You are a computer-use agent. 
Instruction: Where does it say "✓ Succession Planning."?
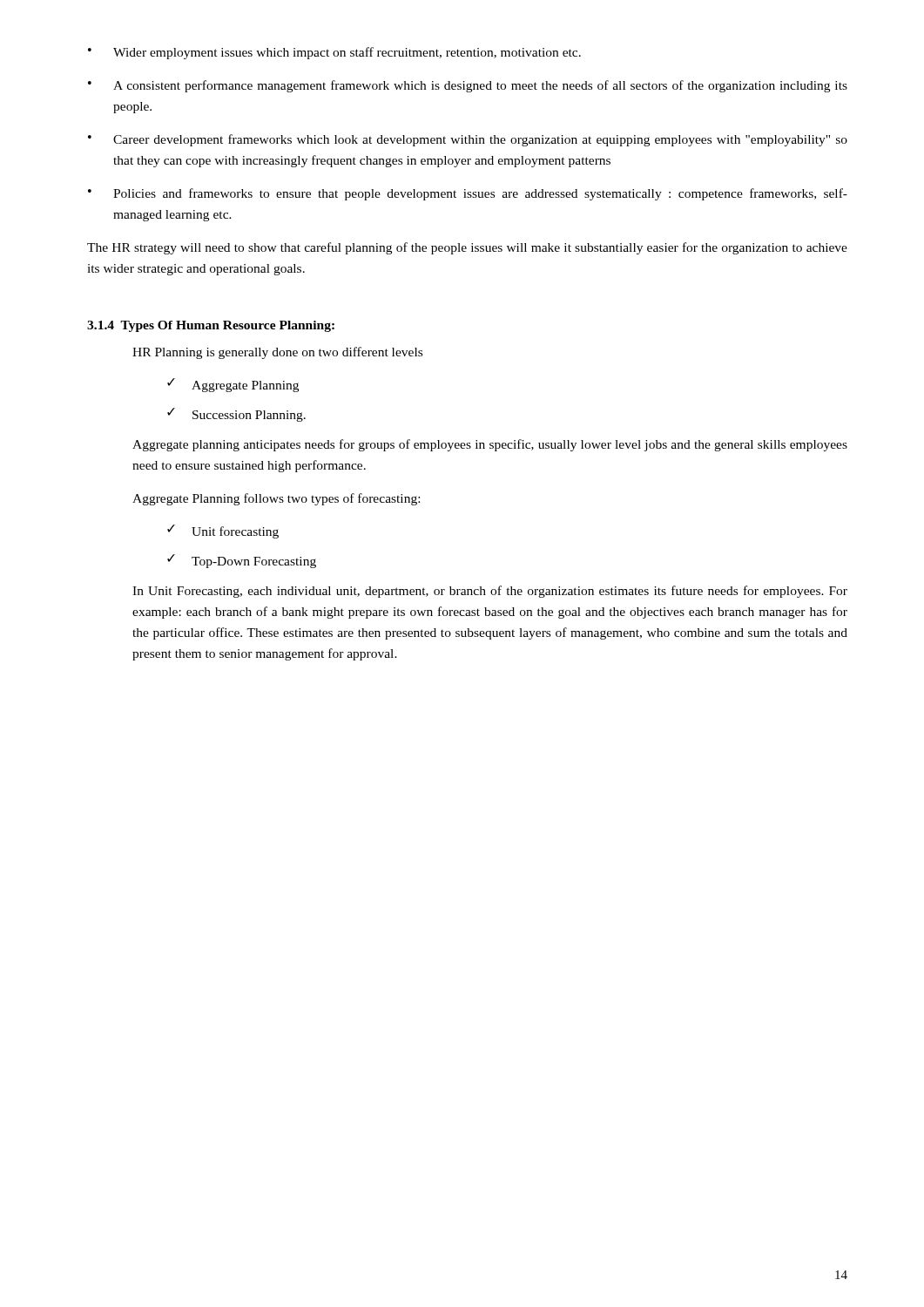[236, 415]
